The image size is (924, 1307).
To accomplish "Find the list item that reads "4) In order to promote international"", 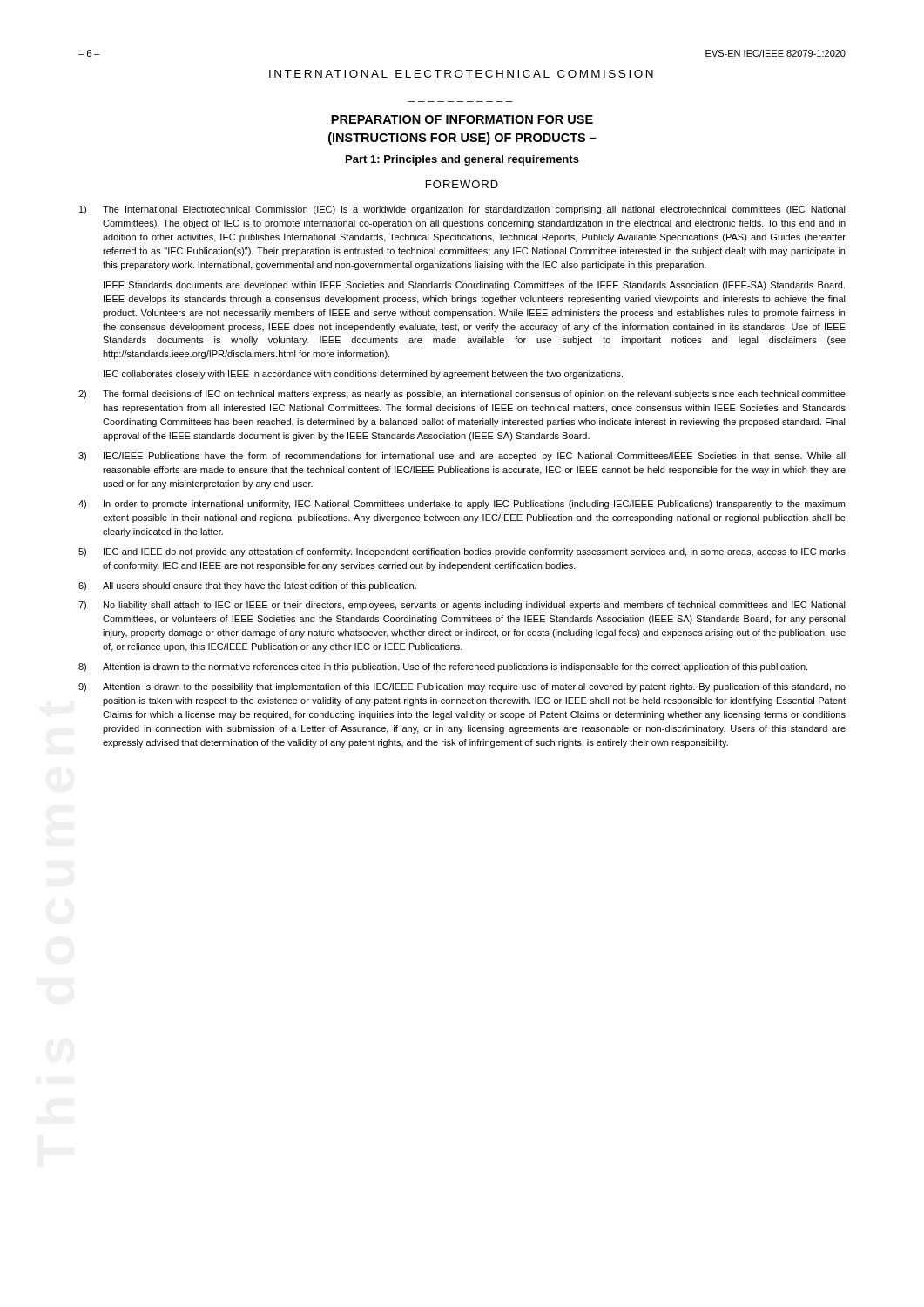I will (462, 518).
